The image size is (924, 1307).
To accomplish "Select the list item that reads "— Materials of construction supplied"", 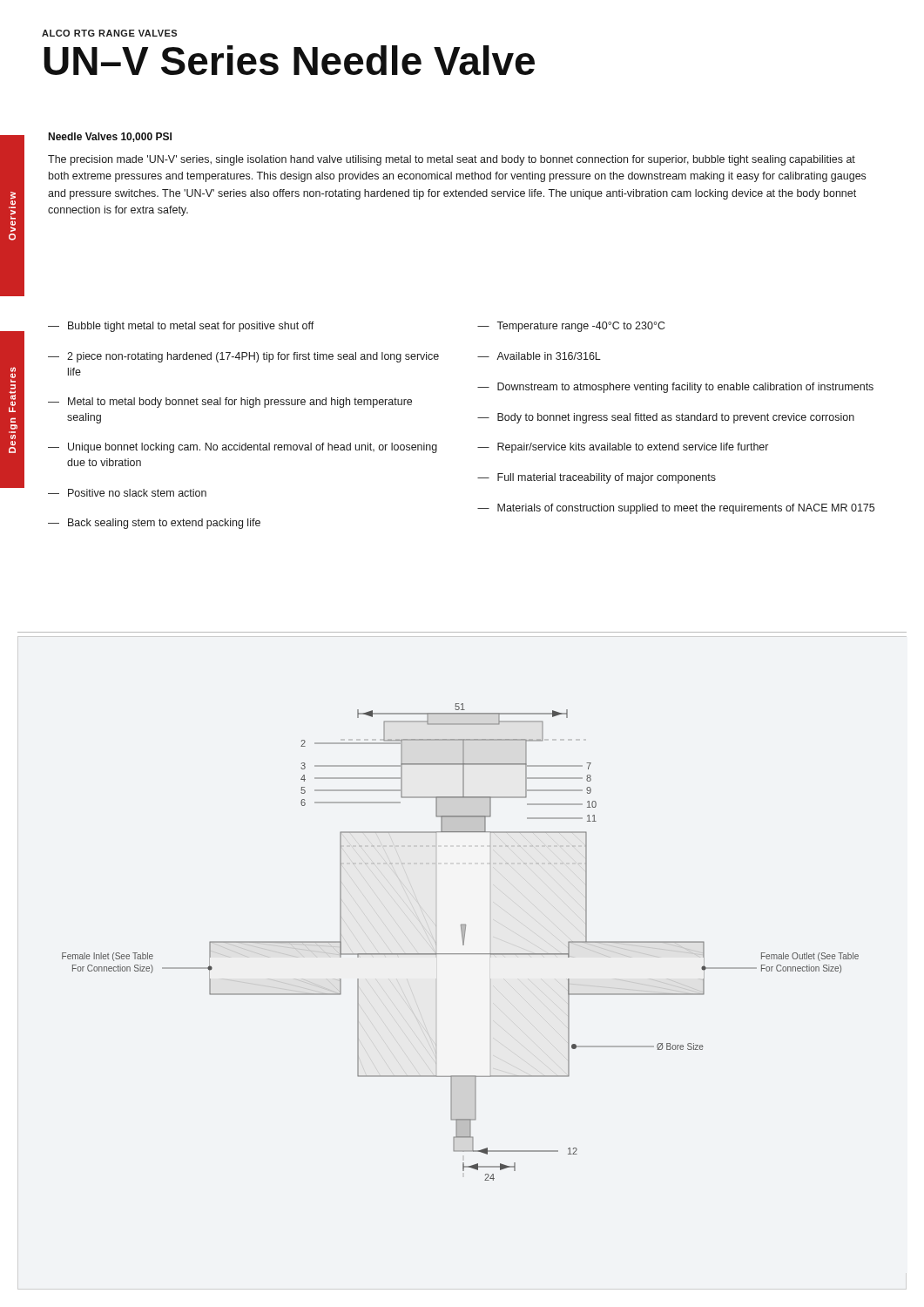I will (676, 508).
